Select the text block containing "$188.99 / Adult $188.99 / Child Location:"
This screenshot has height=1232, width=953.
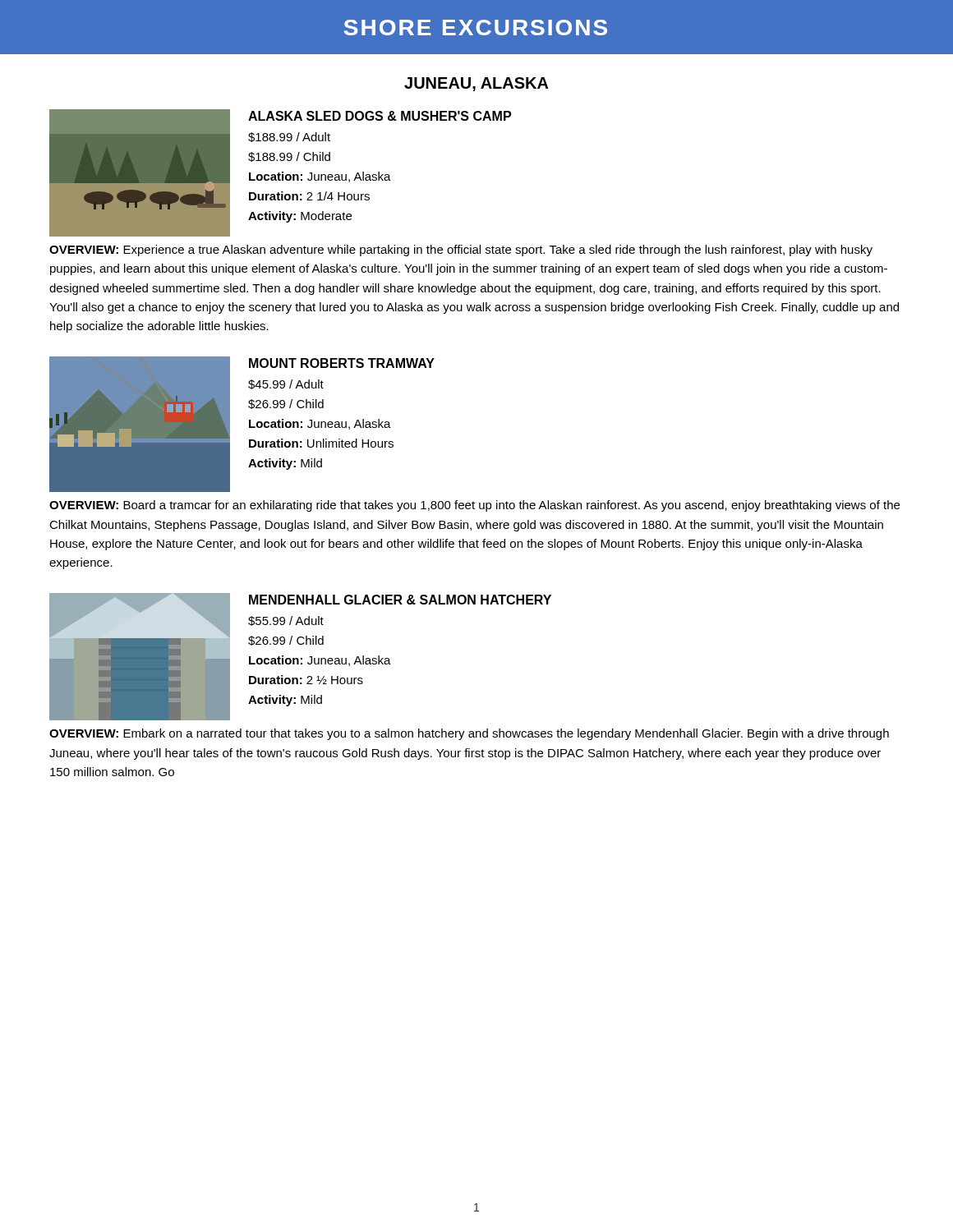point(319,176)
